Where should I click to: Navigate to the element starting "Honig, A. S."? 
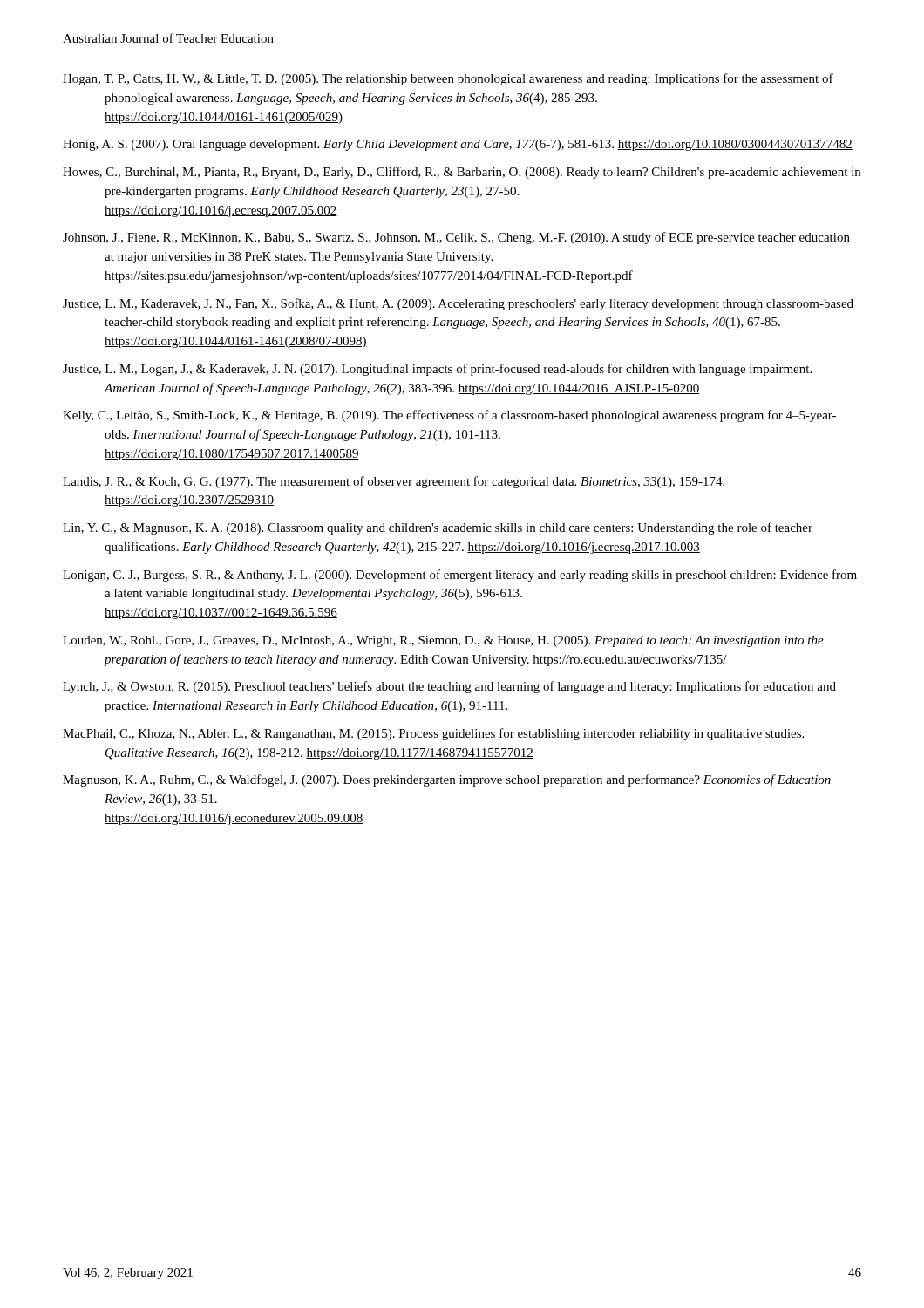(458, 144)
